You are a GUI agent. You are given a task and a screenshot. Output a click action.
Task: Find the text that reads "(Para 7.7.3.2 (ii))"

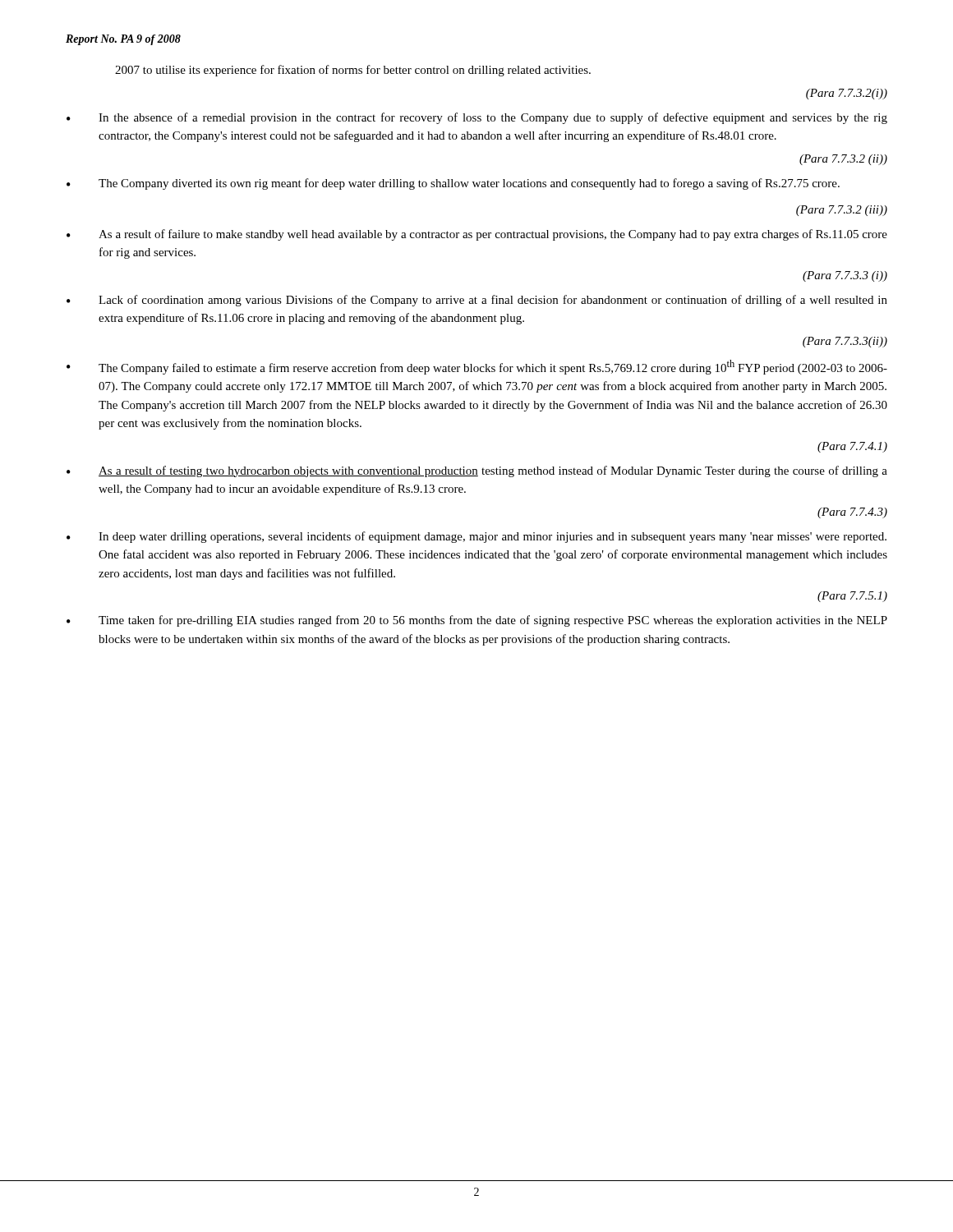click(x=843, y=158)
